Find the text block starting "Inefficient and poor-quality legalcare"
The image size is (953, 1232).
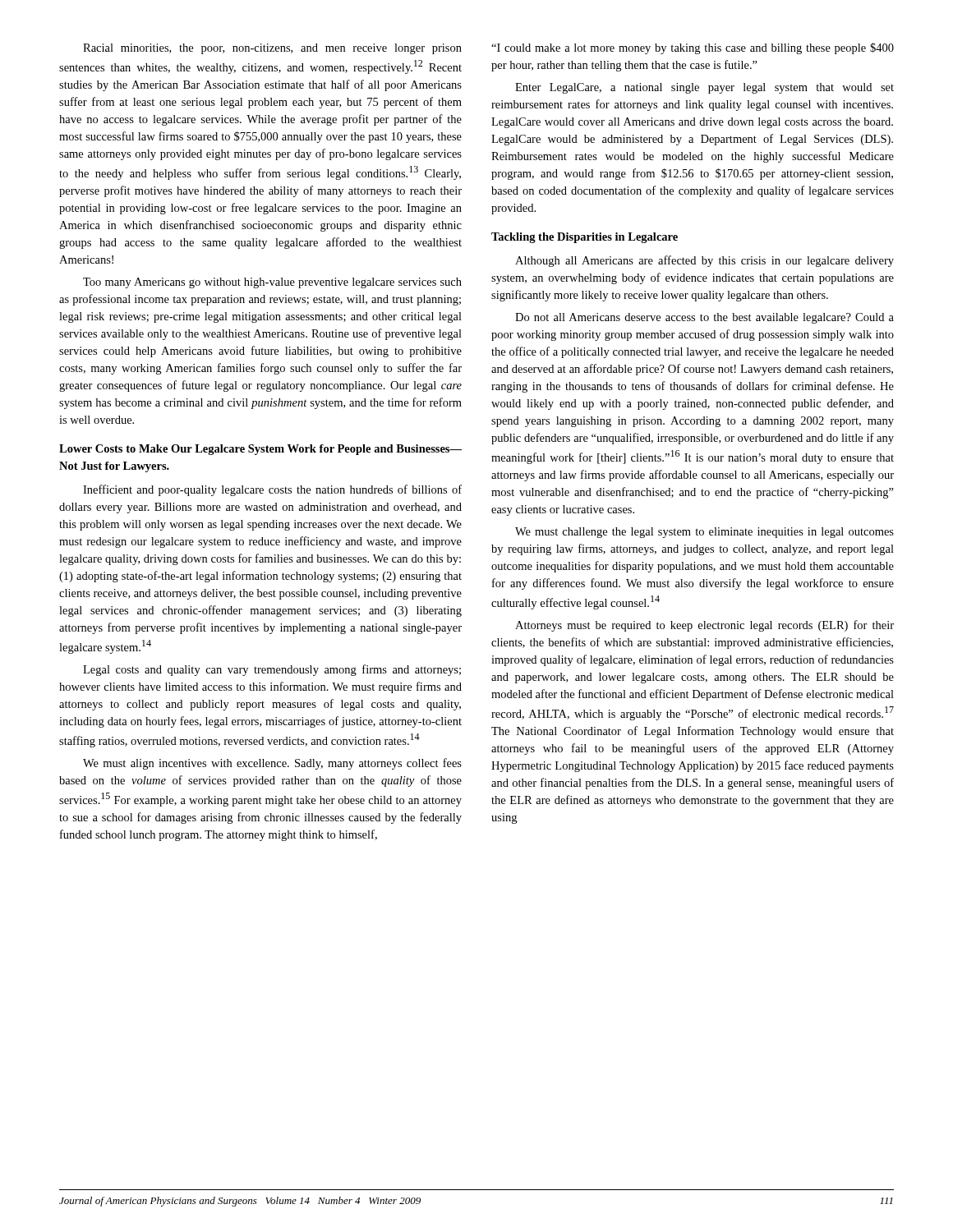point(260,569)
